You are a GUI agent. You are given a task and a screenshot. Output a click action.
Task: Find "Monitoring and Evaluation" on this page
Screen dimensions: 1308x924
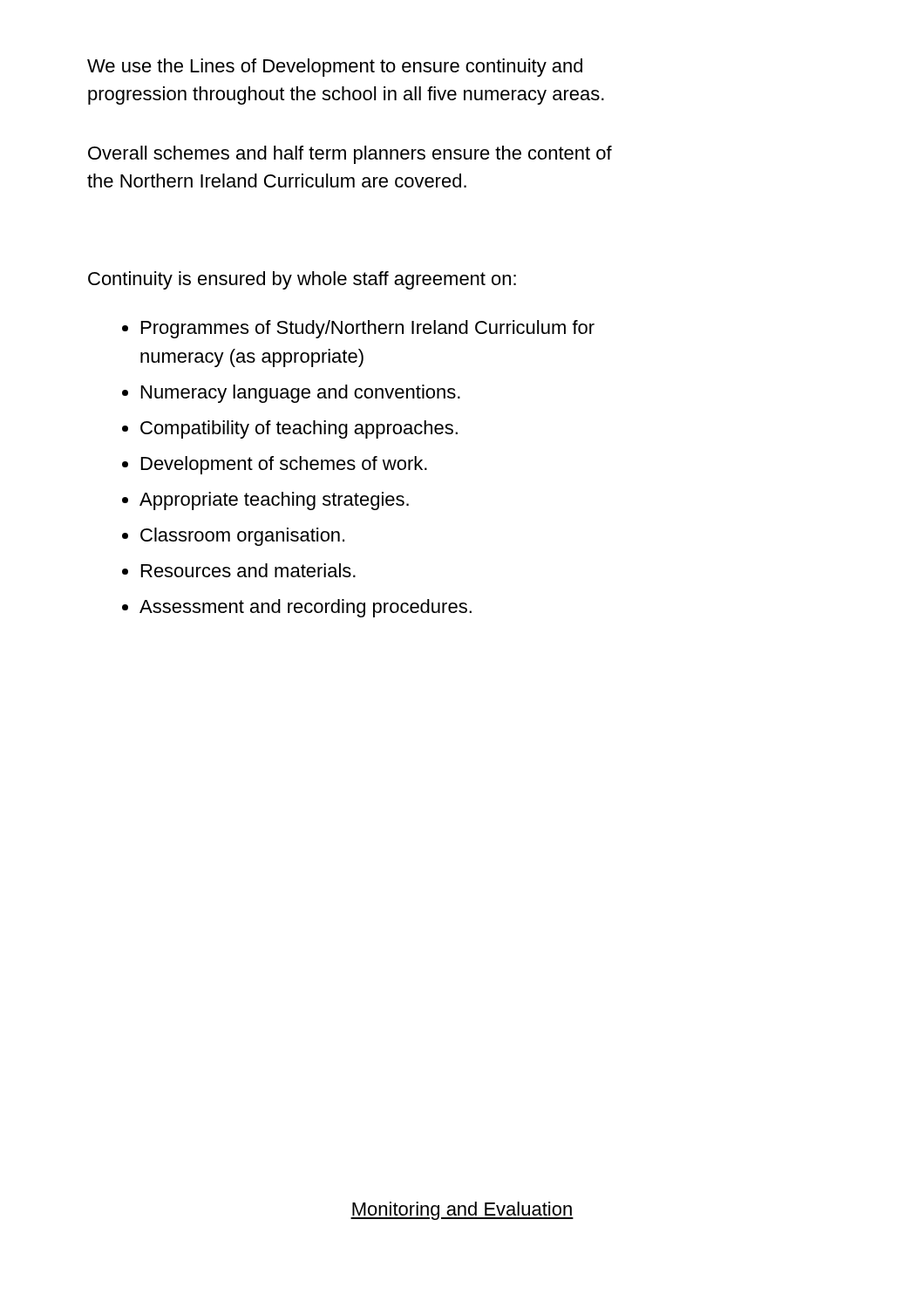click(462, 1209)
